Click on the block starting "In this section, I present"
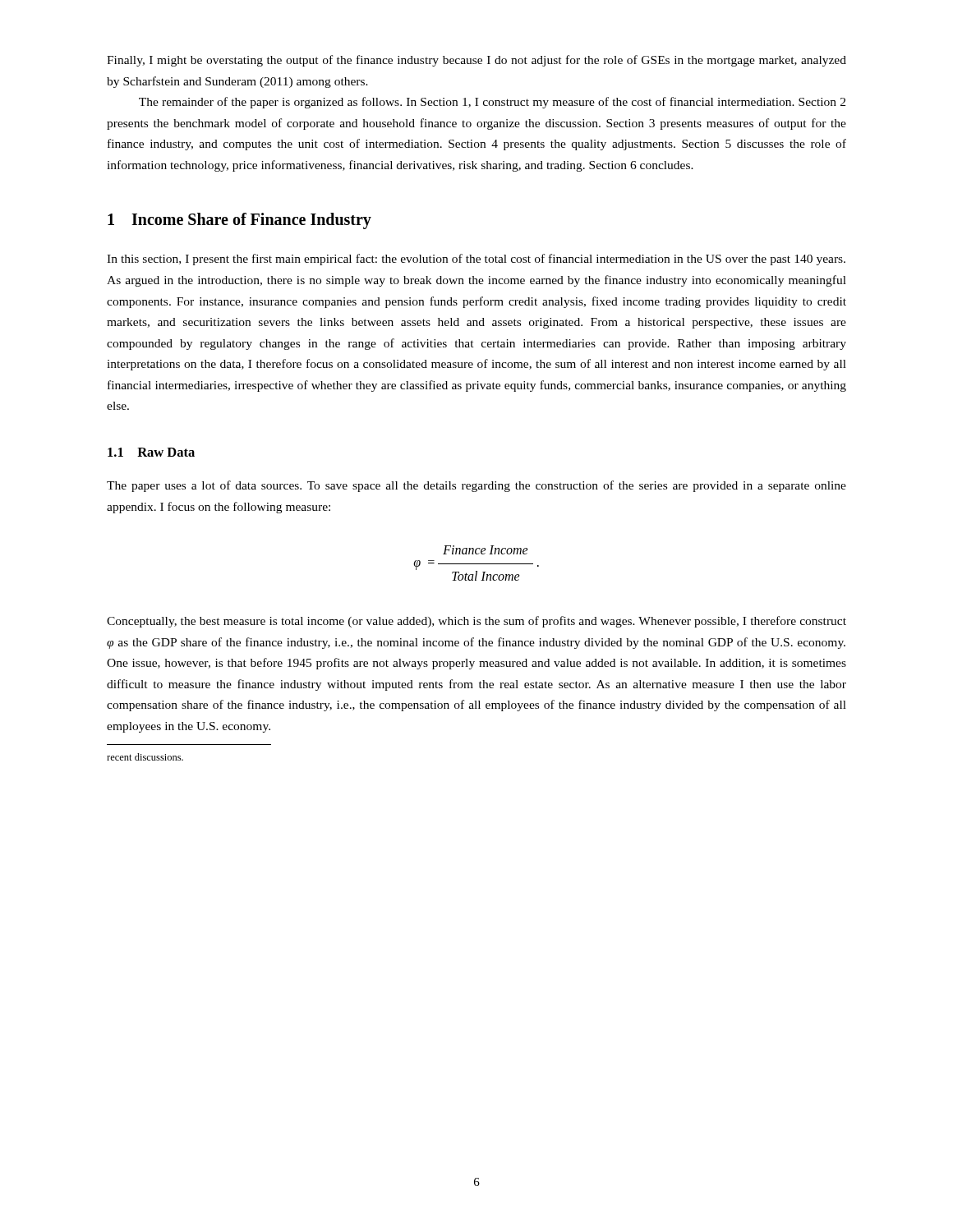The height and width of the screenshot is (1232, 953). point(476,332)
